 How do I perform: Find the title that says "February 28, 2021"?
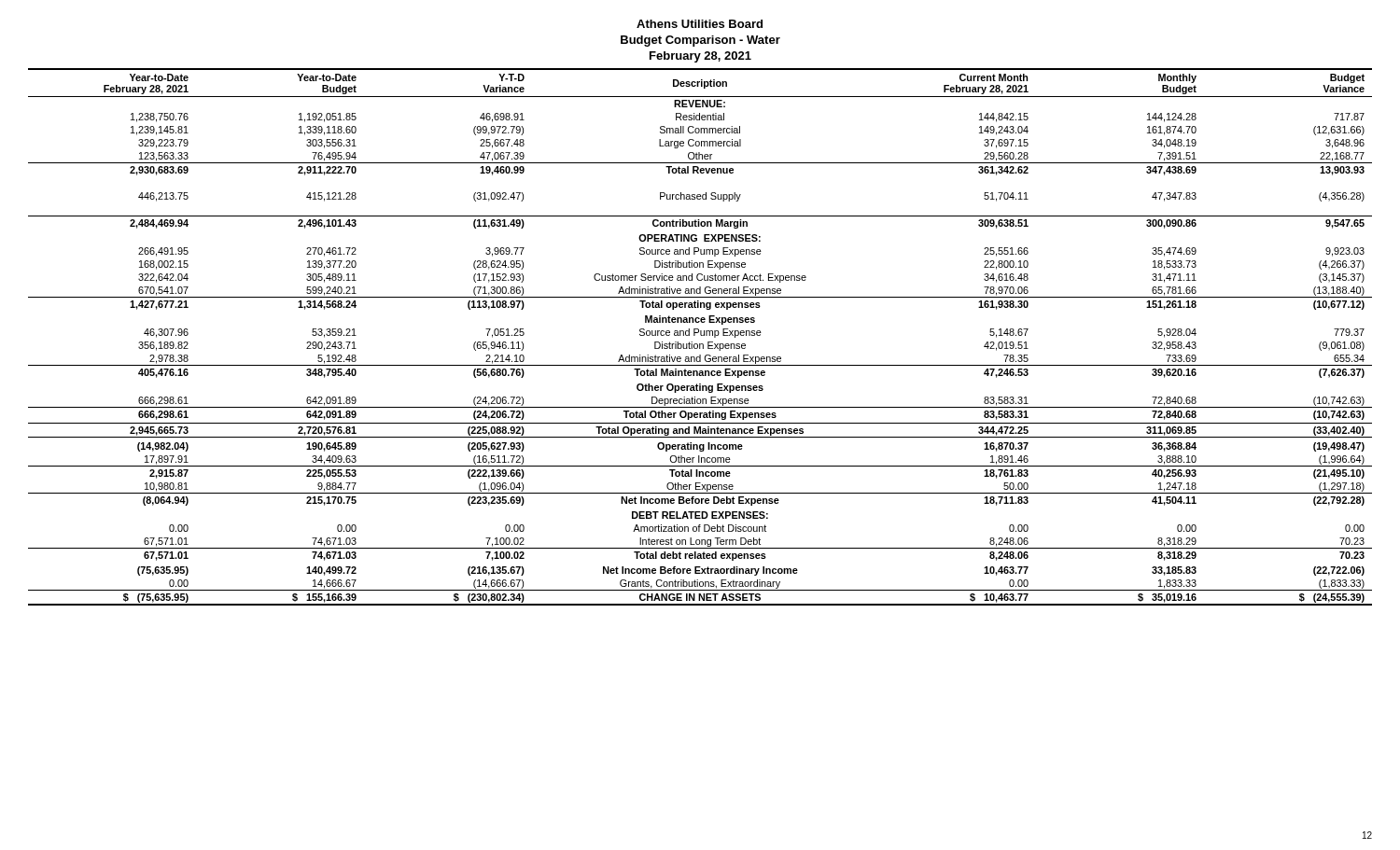pyautogui.click(x=700, y=56)
